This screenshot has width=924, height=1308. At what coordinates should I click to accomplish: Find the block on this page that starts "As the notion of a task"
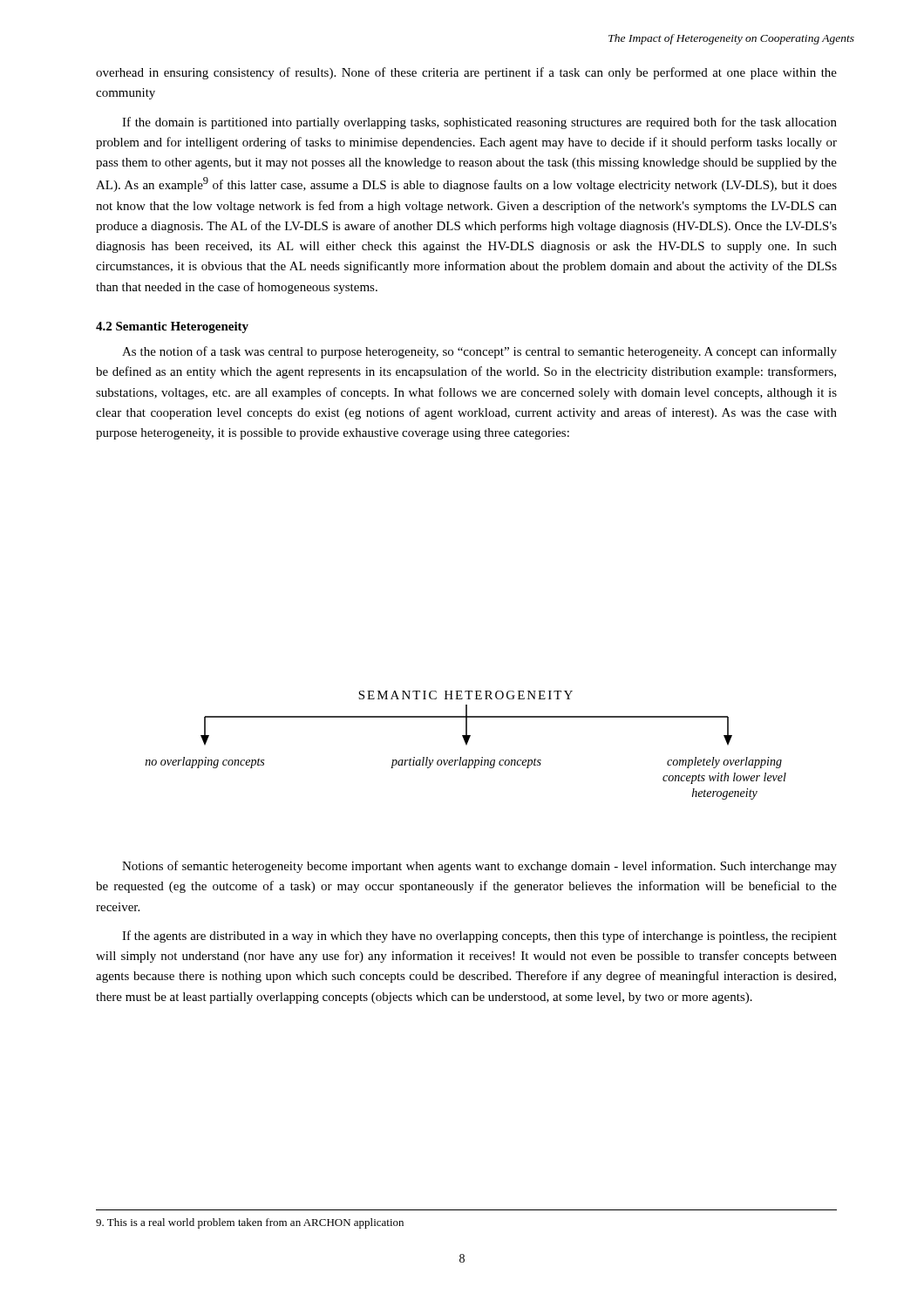tap(466, 392)
